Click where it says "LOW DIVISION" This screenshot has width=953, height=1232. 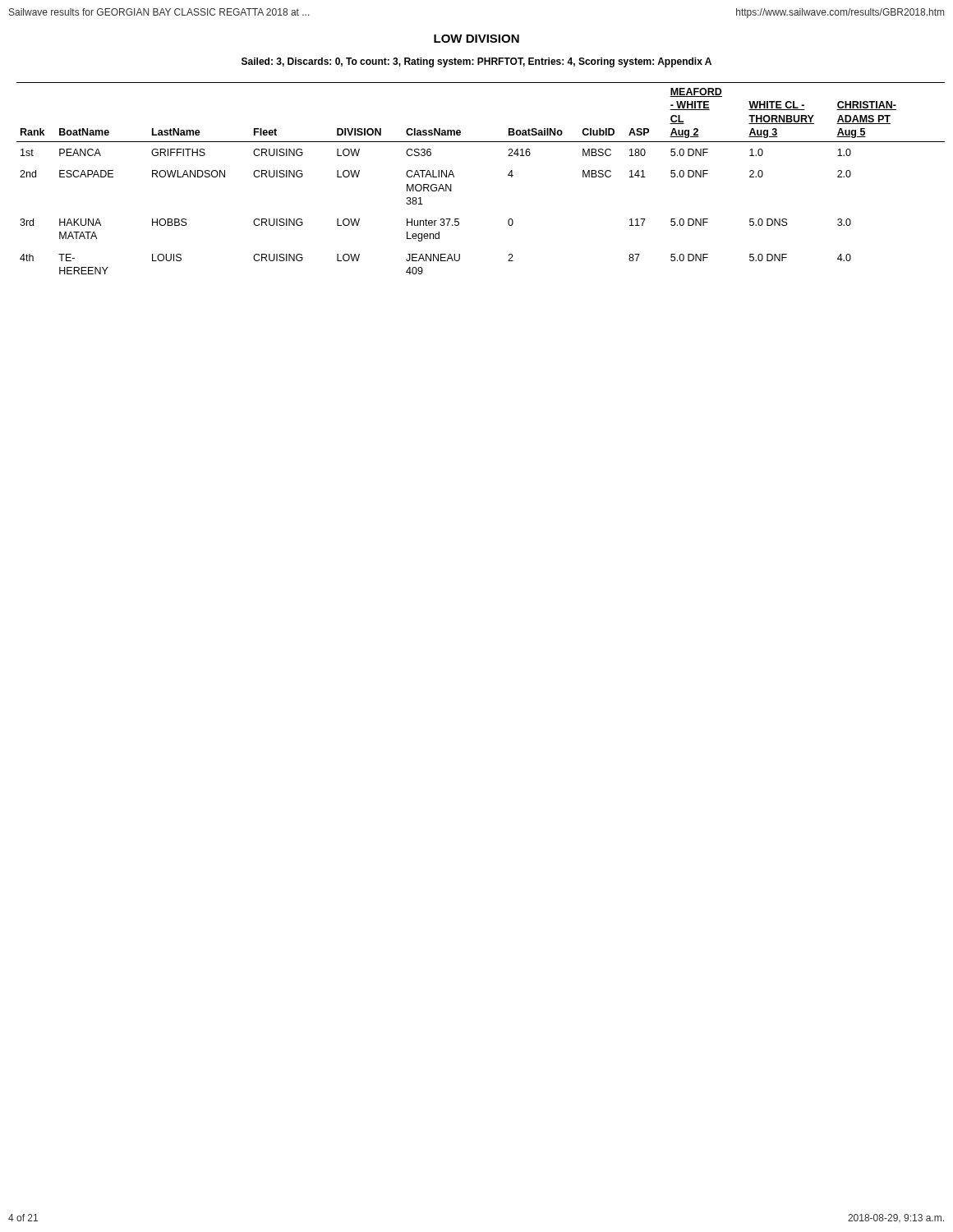pos(476,38)
